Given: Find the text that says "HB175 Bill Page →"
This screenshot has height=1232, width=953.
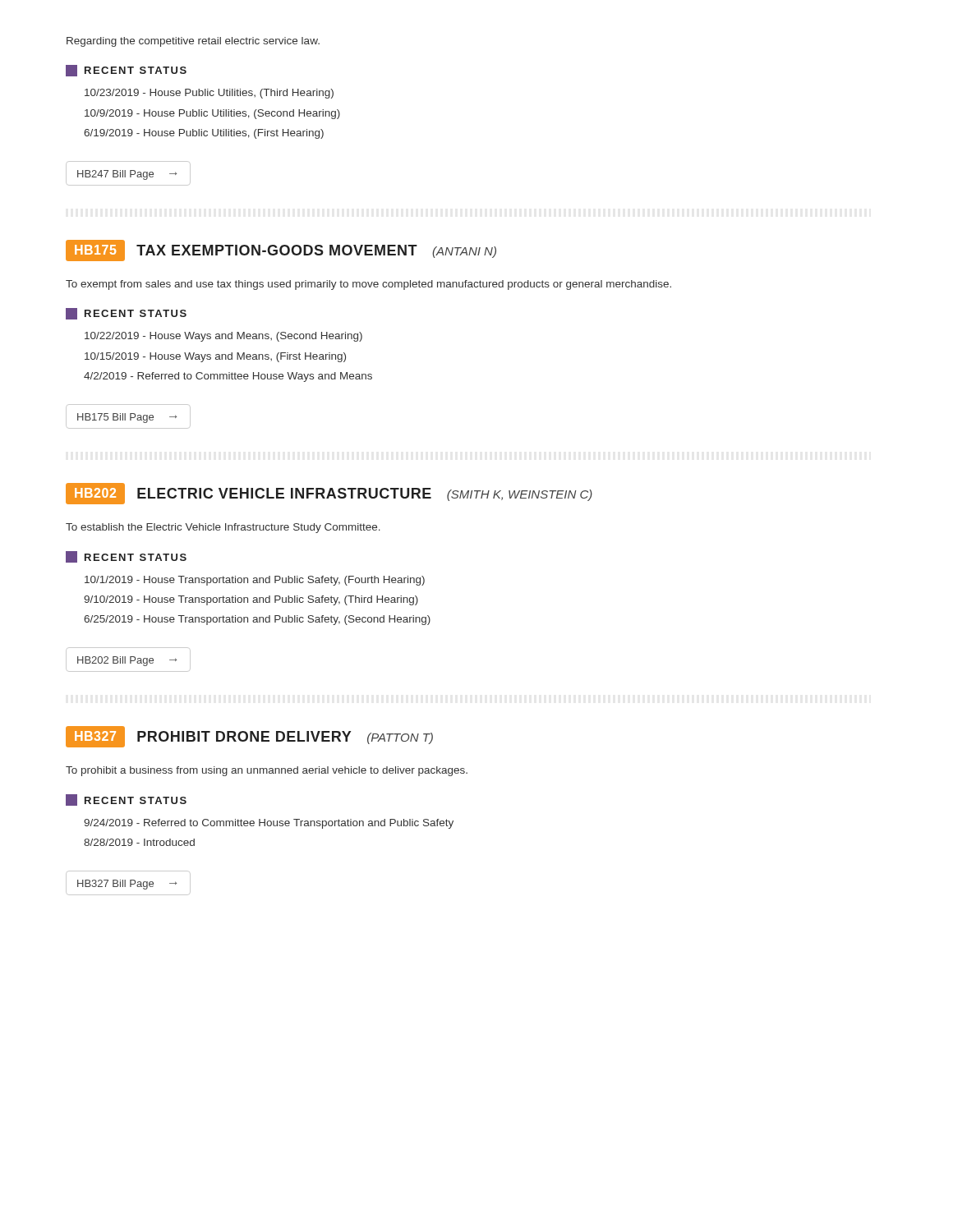Looking at the screenshot, I should [128, 417].
